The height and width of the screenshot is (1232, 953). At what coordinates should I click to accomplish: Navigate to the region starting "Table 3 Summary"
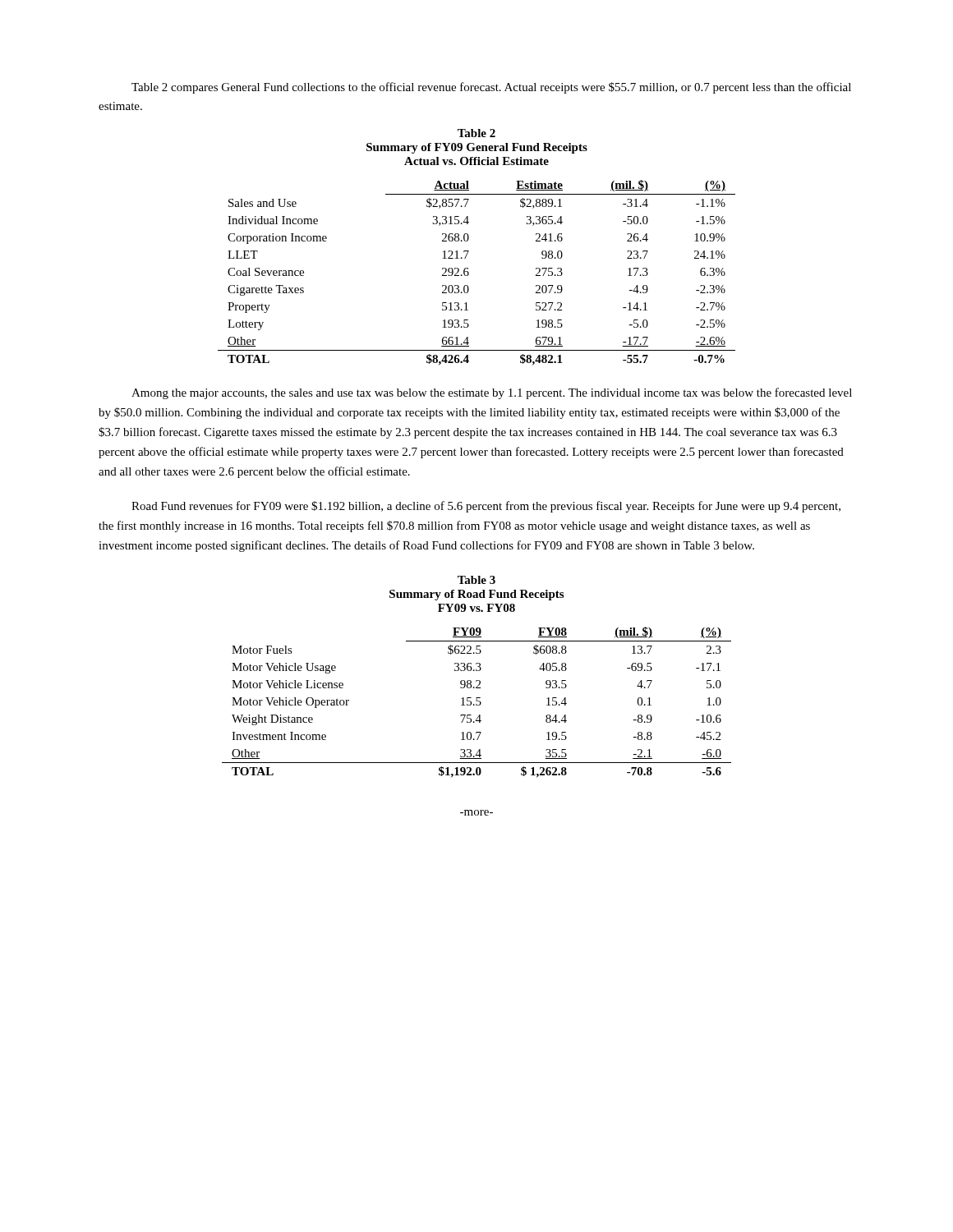[x=476, y=594]
